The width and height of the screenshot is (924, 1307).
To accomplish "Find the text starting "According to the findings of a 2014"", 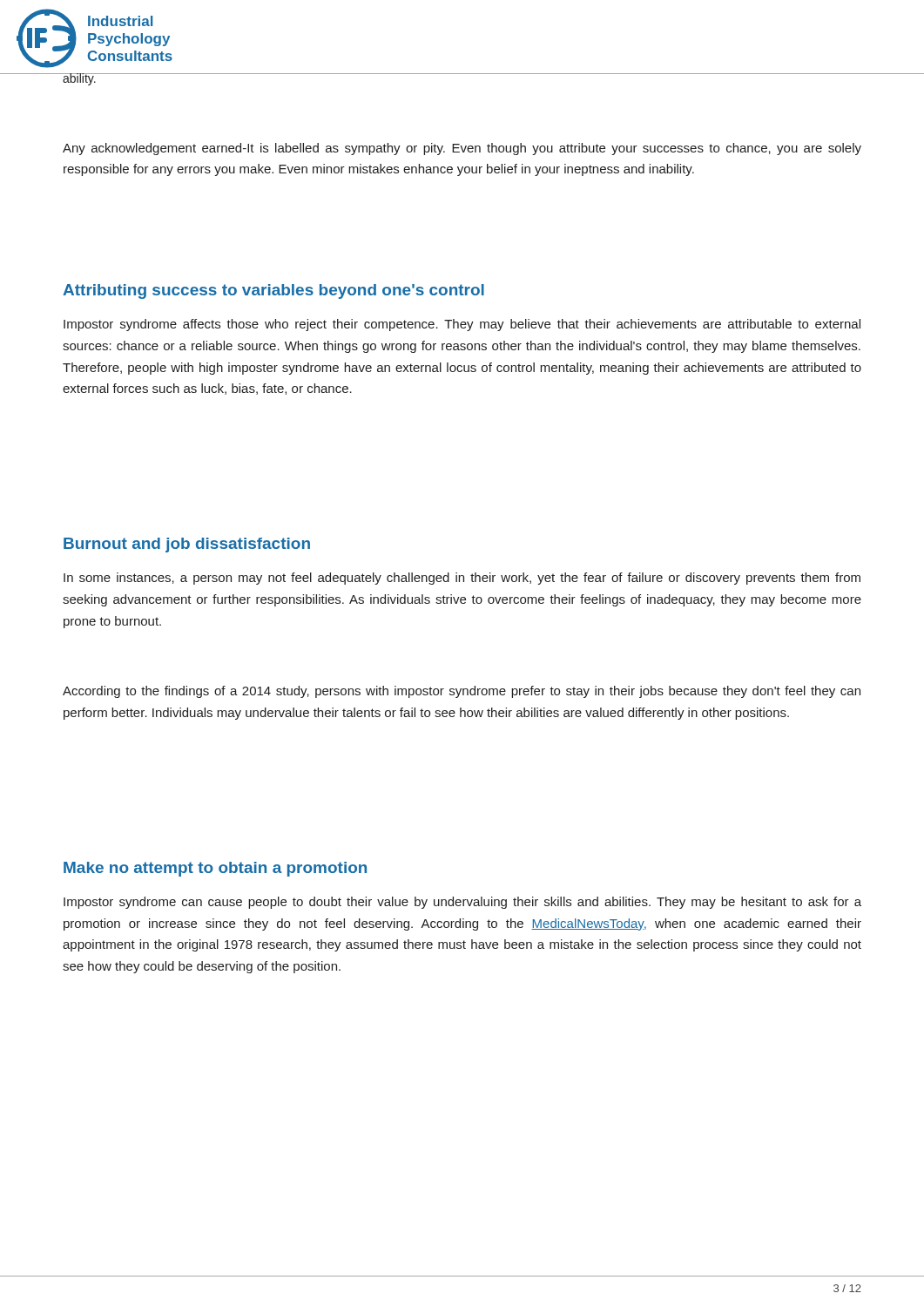I will 462,702.
